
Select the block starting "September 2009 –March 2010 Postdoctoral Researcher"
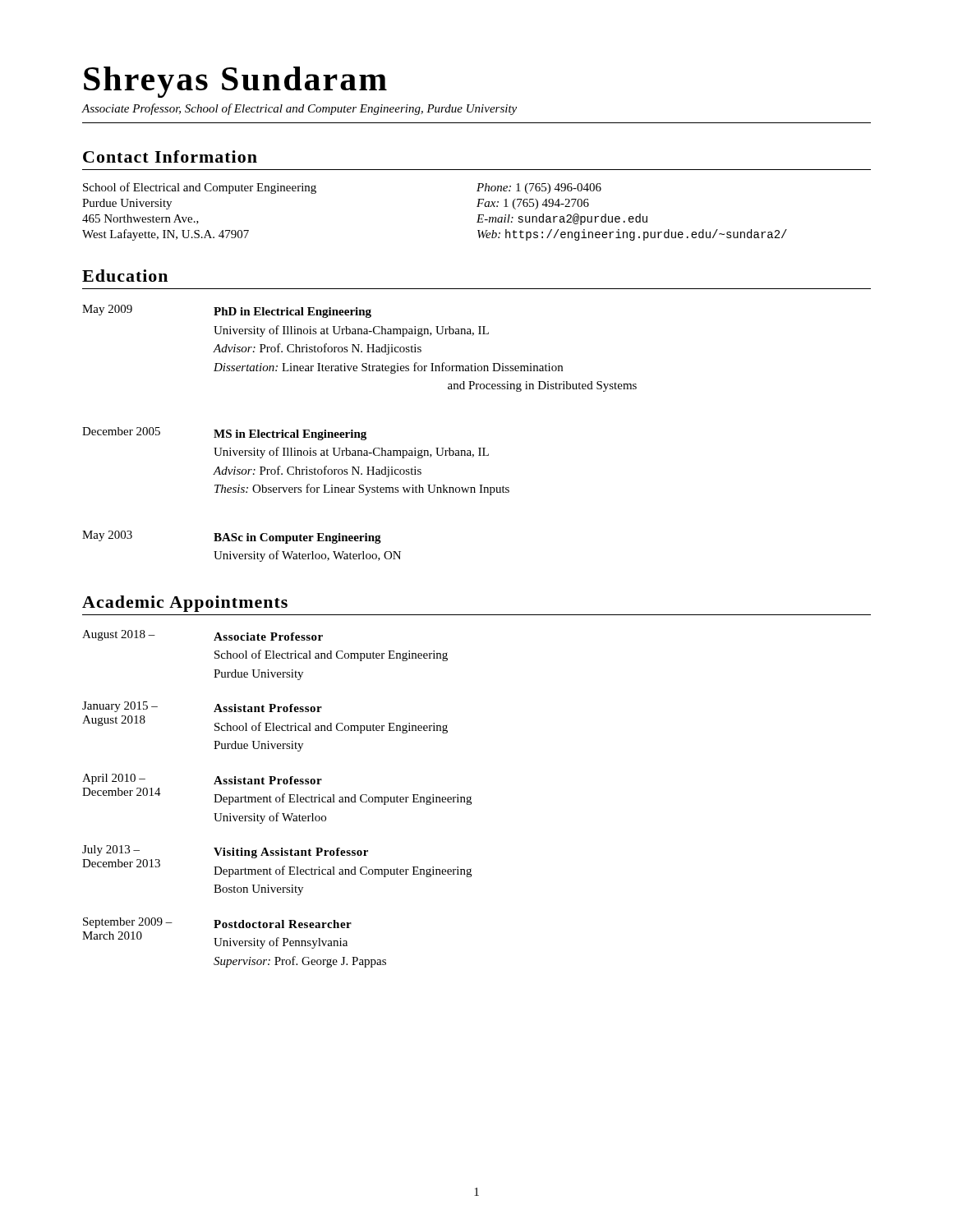click(217, 923)
